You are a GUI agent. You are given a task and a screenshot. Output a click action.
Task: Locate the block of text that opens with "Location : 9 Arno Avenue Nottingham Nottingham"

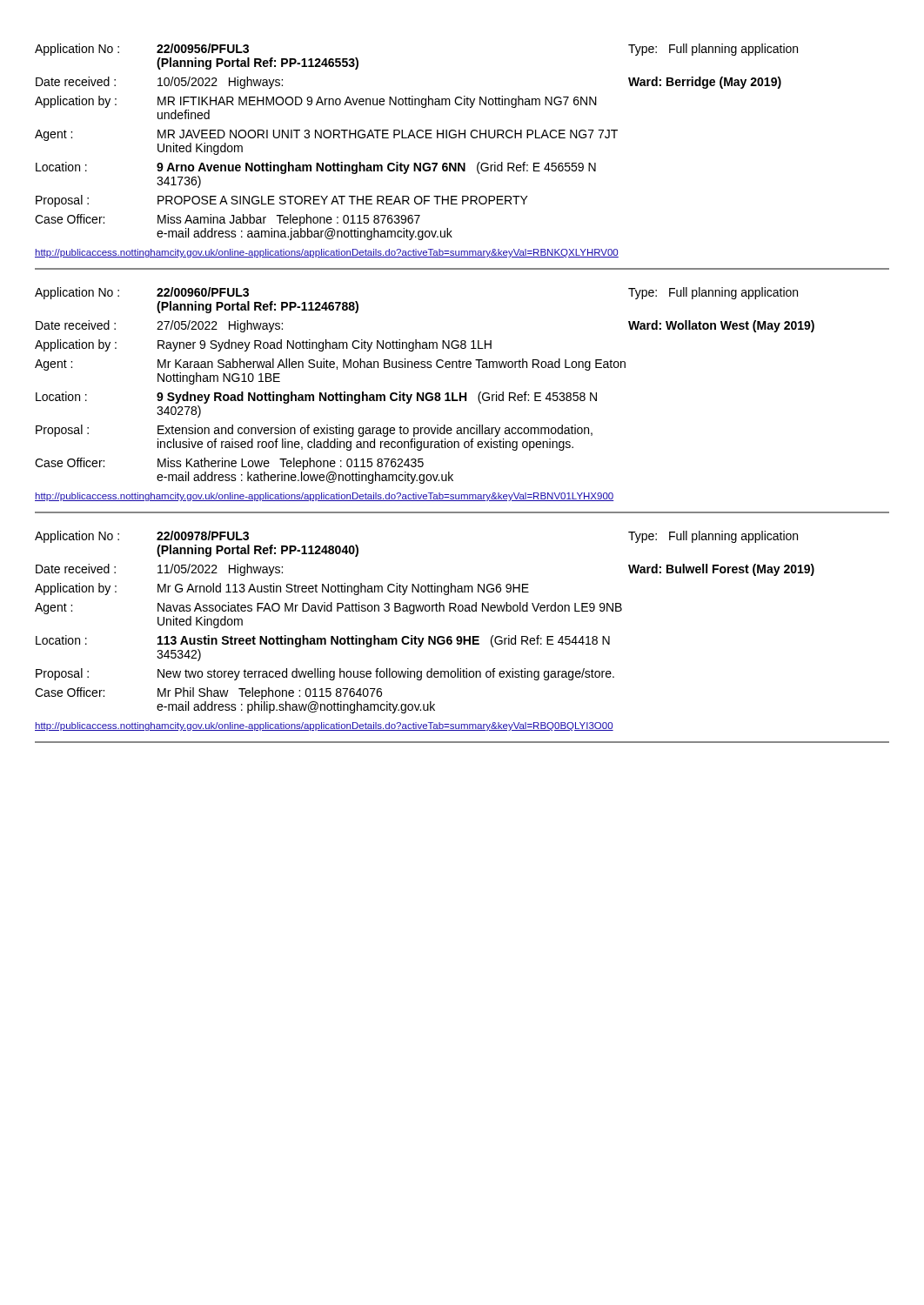tap(331, 174)
